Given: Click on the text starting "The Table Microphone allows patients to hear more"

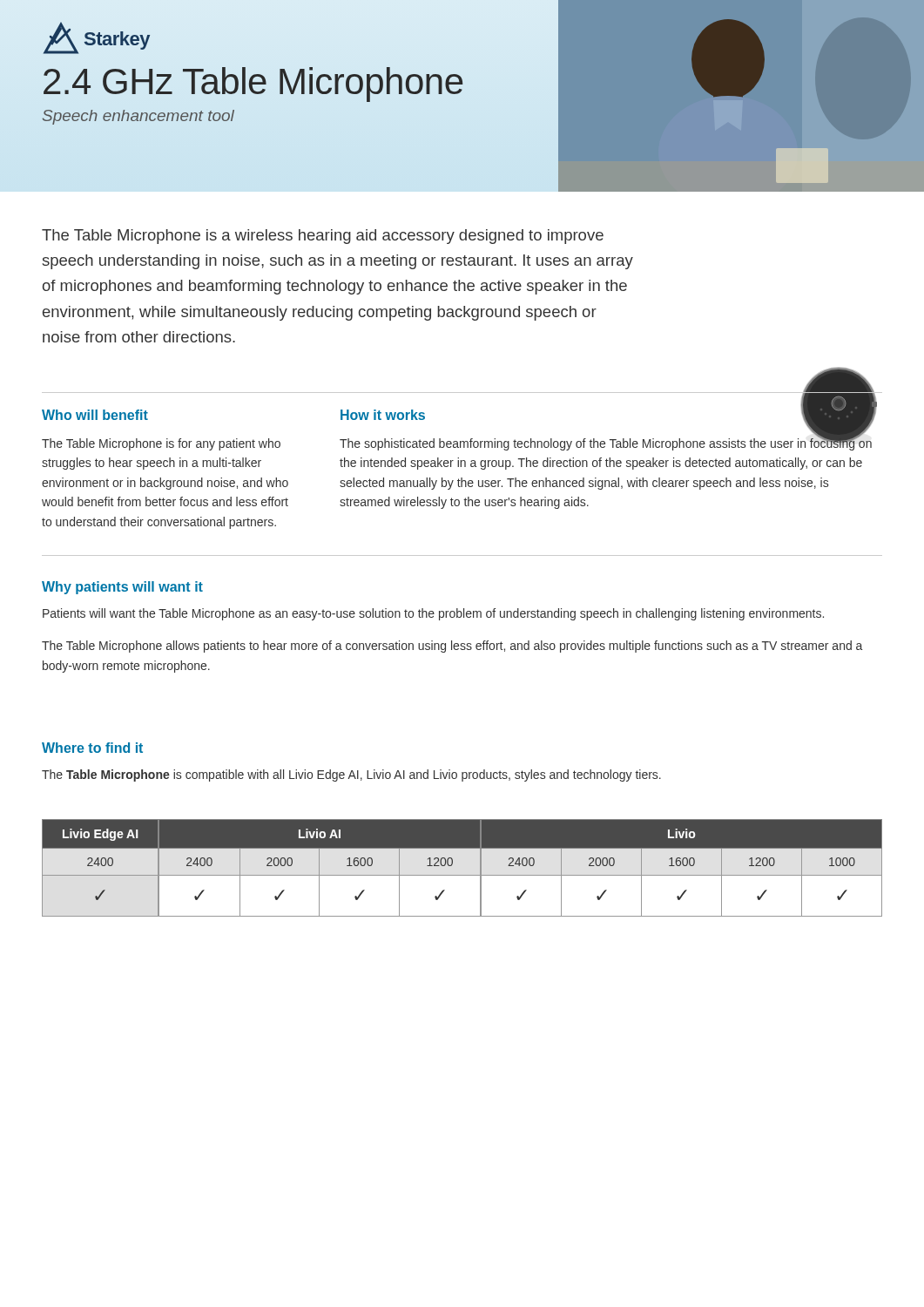Looking at the screenshot, I should point(462,656).
